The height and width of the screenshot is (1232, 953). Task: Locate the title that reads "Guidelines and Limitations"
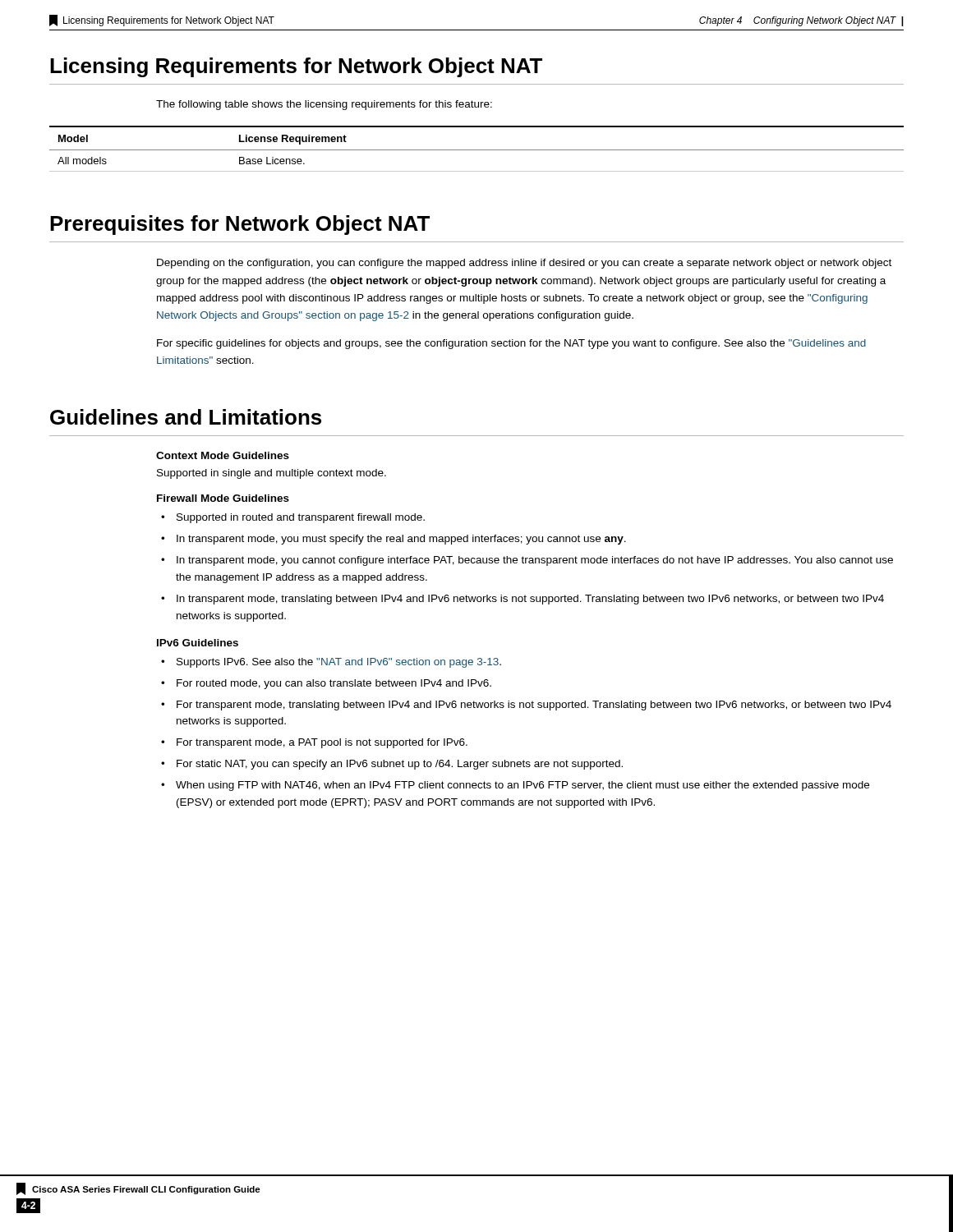click(x=186, y=417)
